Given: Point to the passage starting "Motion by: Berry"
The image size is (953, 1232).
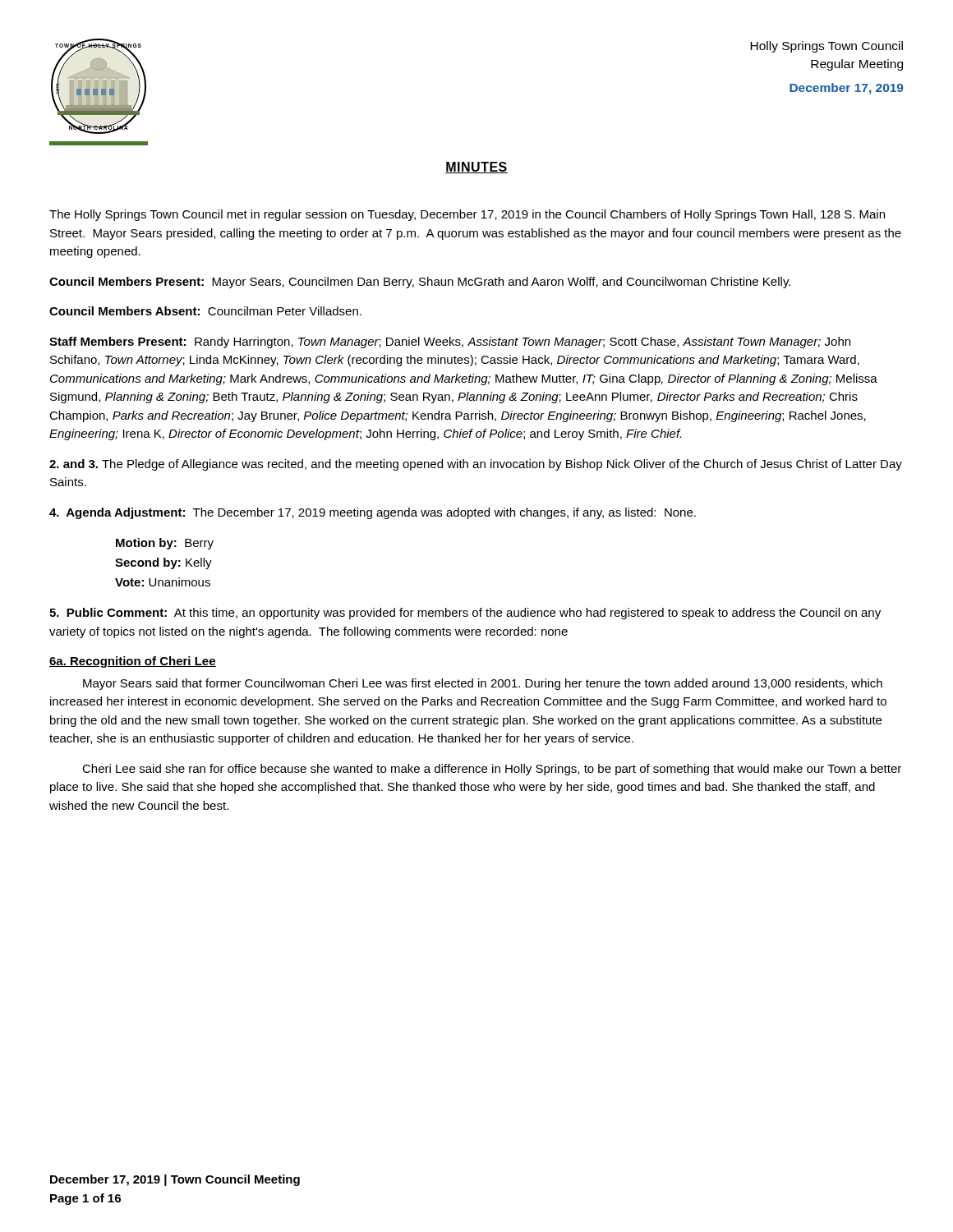Looking at the screenshot, I should point(164,543).
